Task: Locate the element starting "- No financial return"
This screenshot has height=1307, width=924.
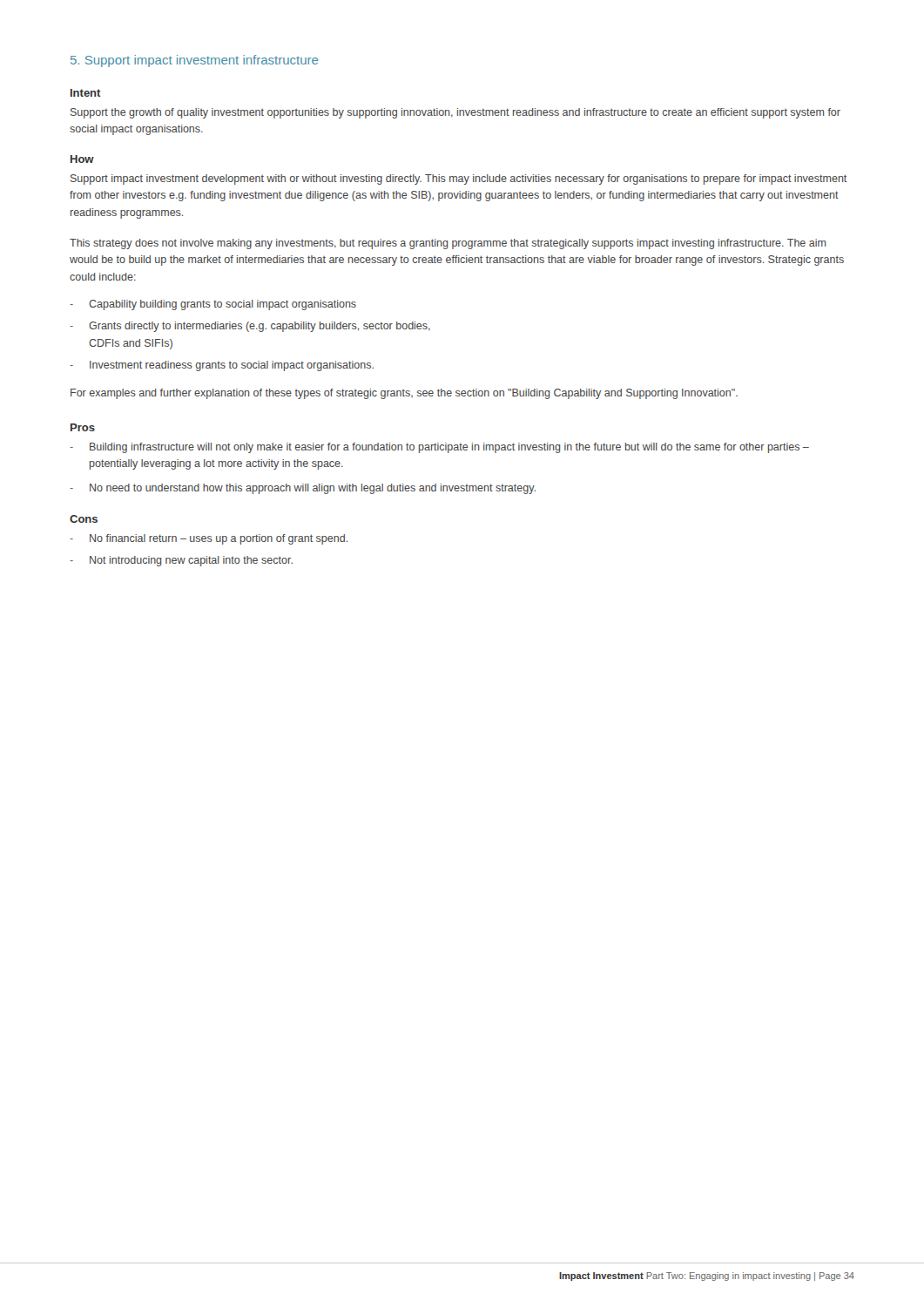Action: (209, 539)
